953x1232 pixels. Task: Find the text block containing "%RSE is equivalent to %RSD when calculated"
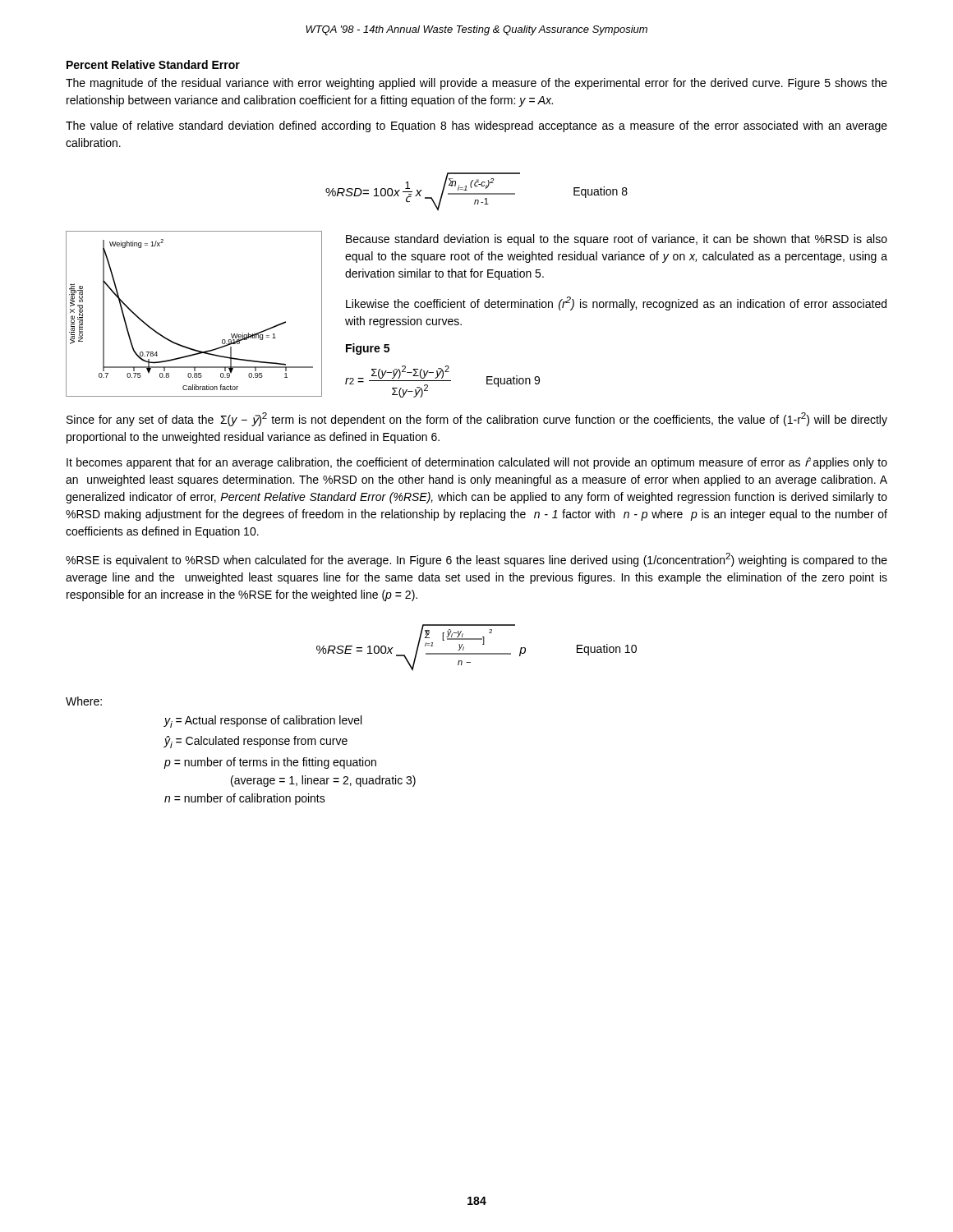tap(476, 576)
